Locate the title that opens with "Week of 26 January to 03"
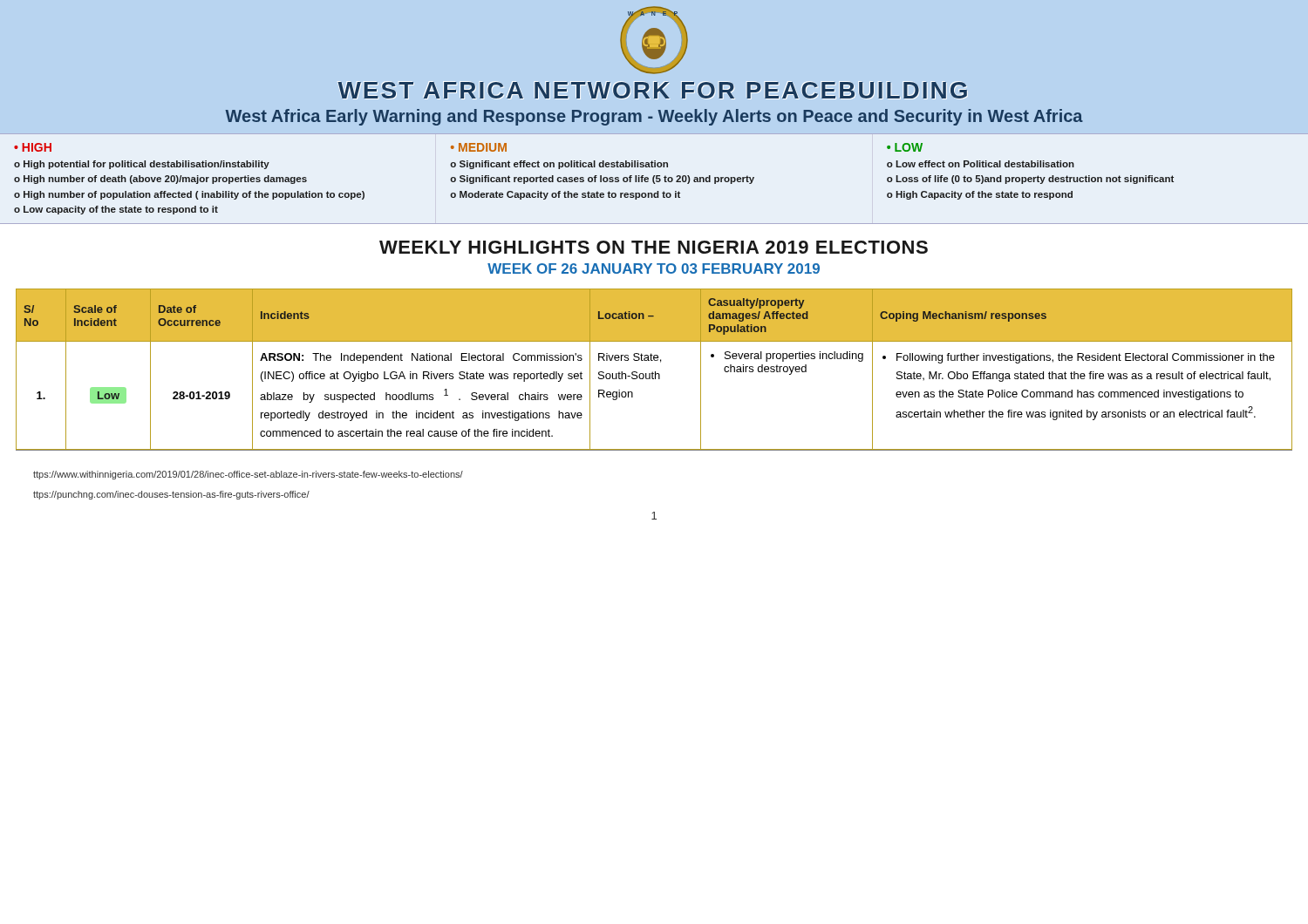 [x=654, y=269]
